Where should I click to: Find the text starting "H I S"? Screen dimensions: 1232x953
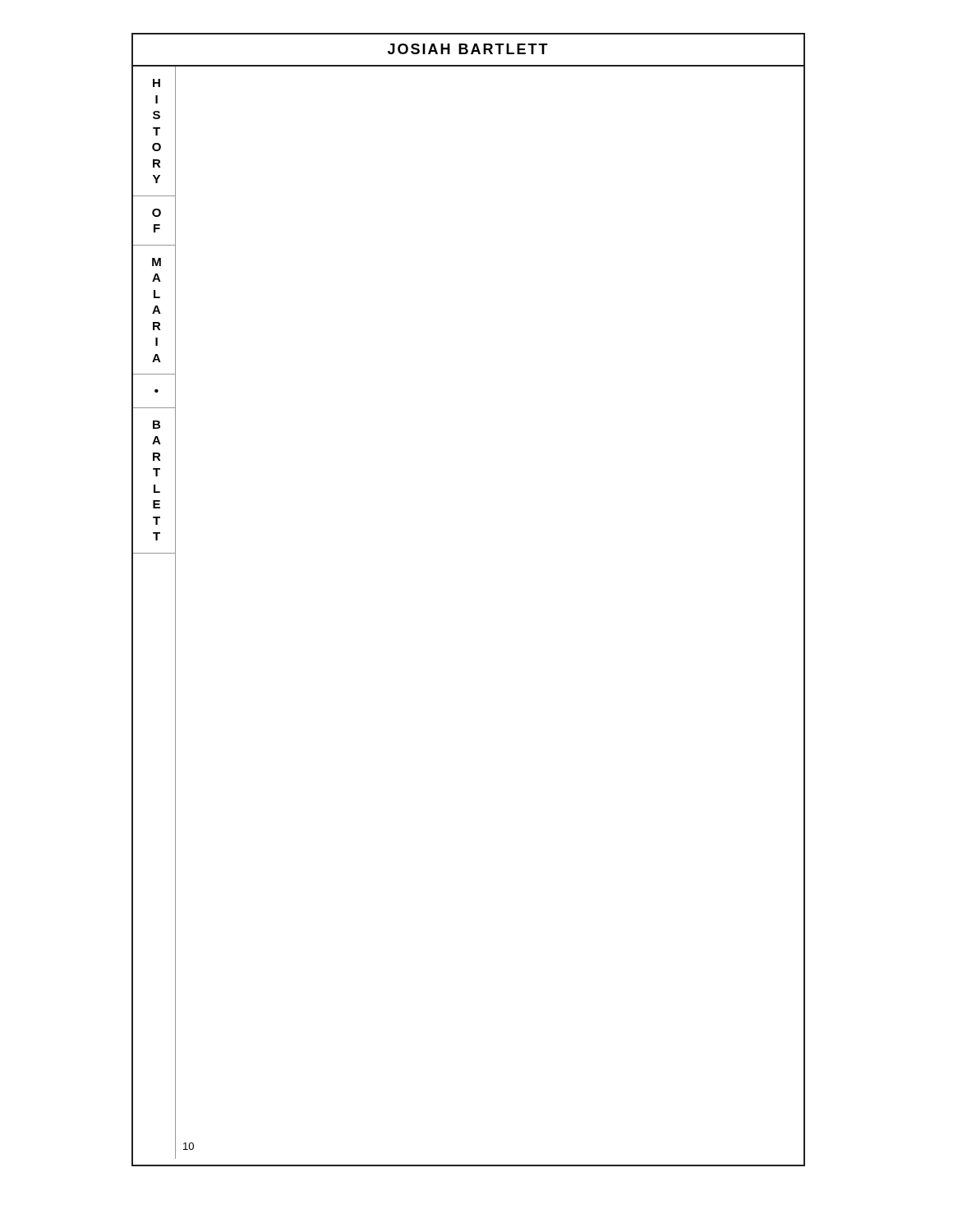point(156,131)
